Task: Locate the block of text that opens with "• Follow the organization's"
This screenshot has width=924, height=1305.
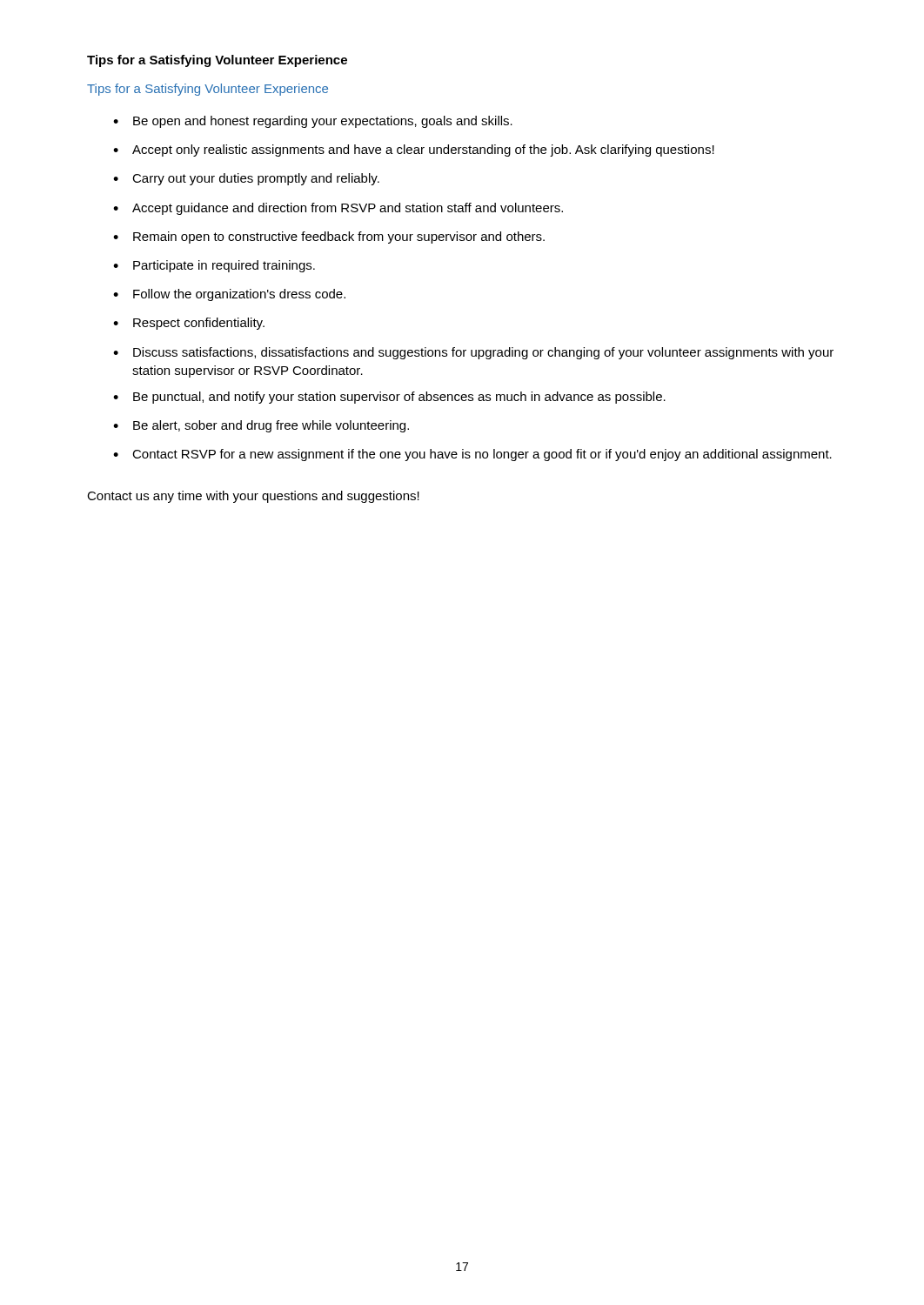Action: [230, 296]
